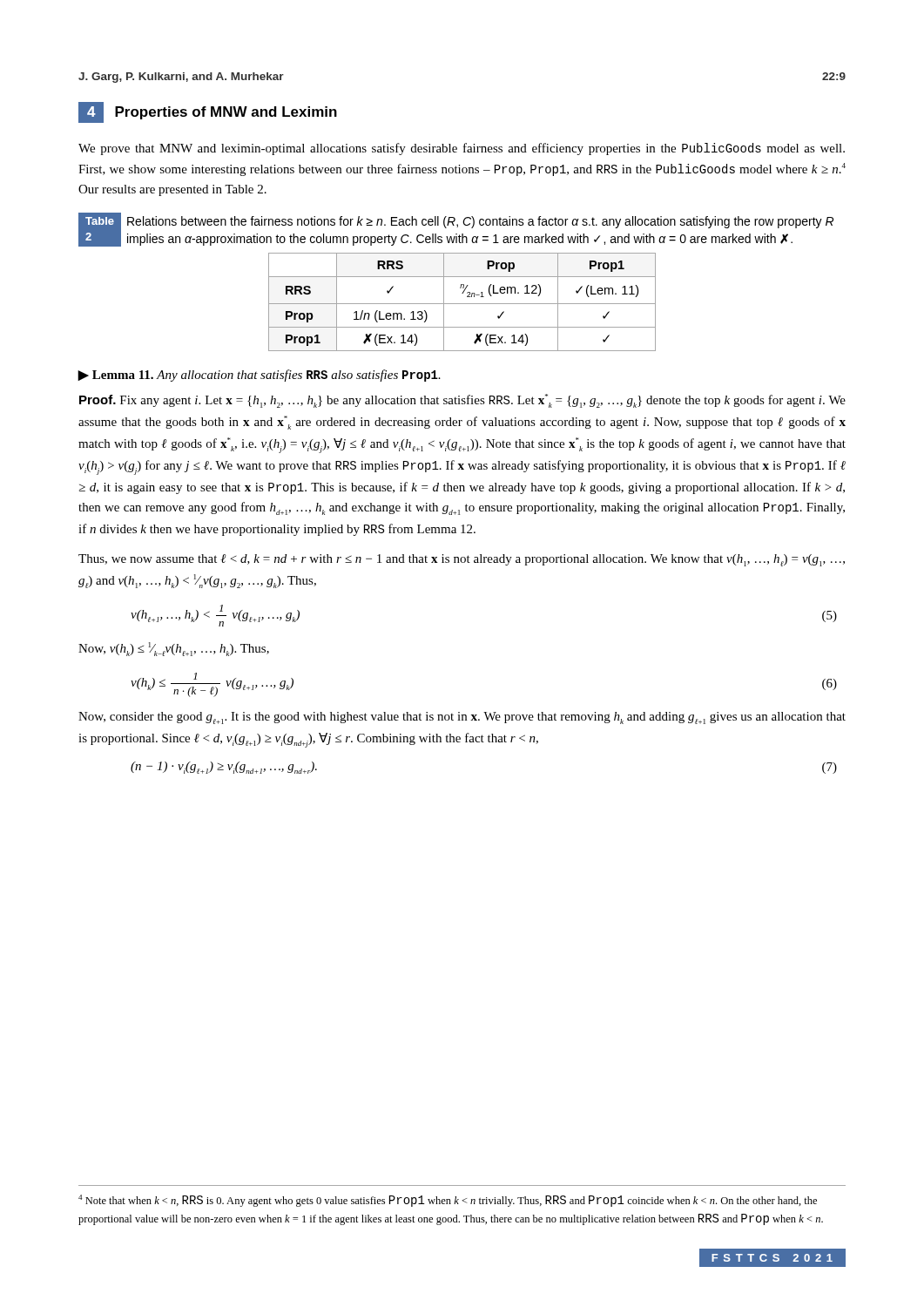Locate the text starting "(n − 1) · vi(gℓ+1) ≥"
This screenshot has width=924, height=1307.
[x=199, y=769]
